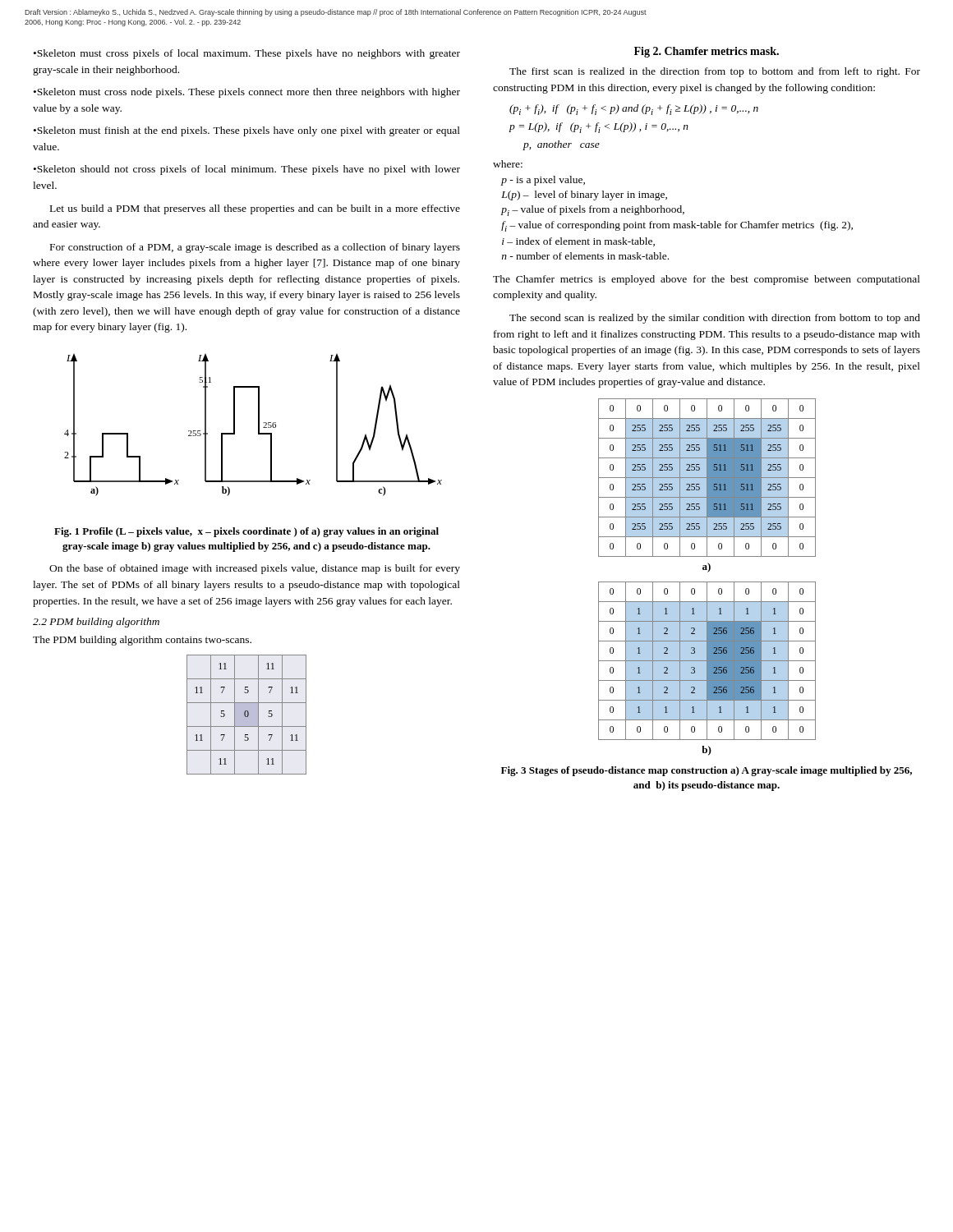The image size is (953, 1232).
Task: Click on the block starting "For construction of a PDM, a"
Action: (x=246, y=287)
